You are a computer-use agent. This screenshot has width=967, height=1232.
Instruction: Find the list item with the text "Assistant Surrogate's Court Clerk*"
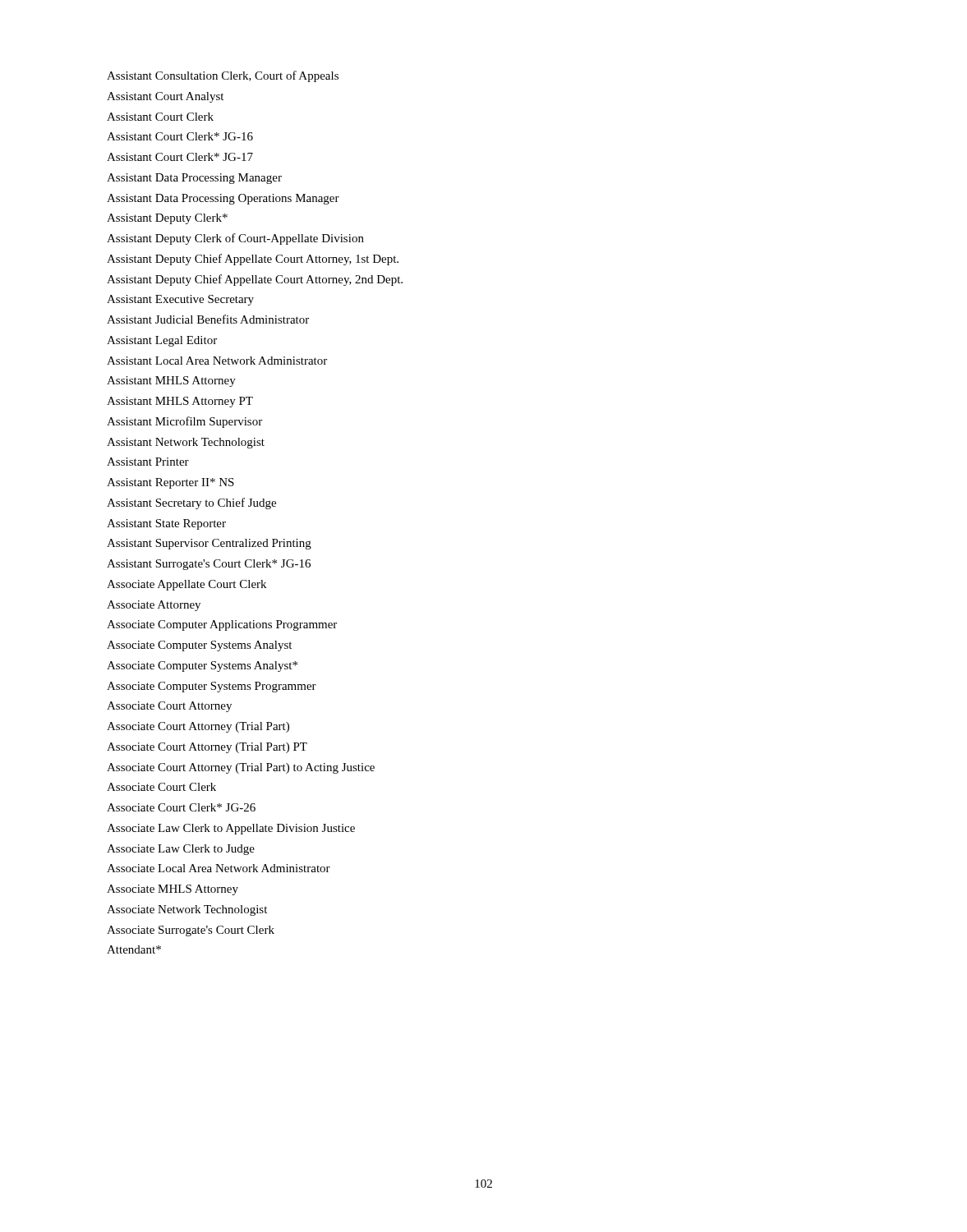(x=209, y=563)
